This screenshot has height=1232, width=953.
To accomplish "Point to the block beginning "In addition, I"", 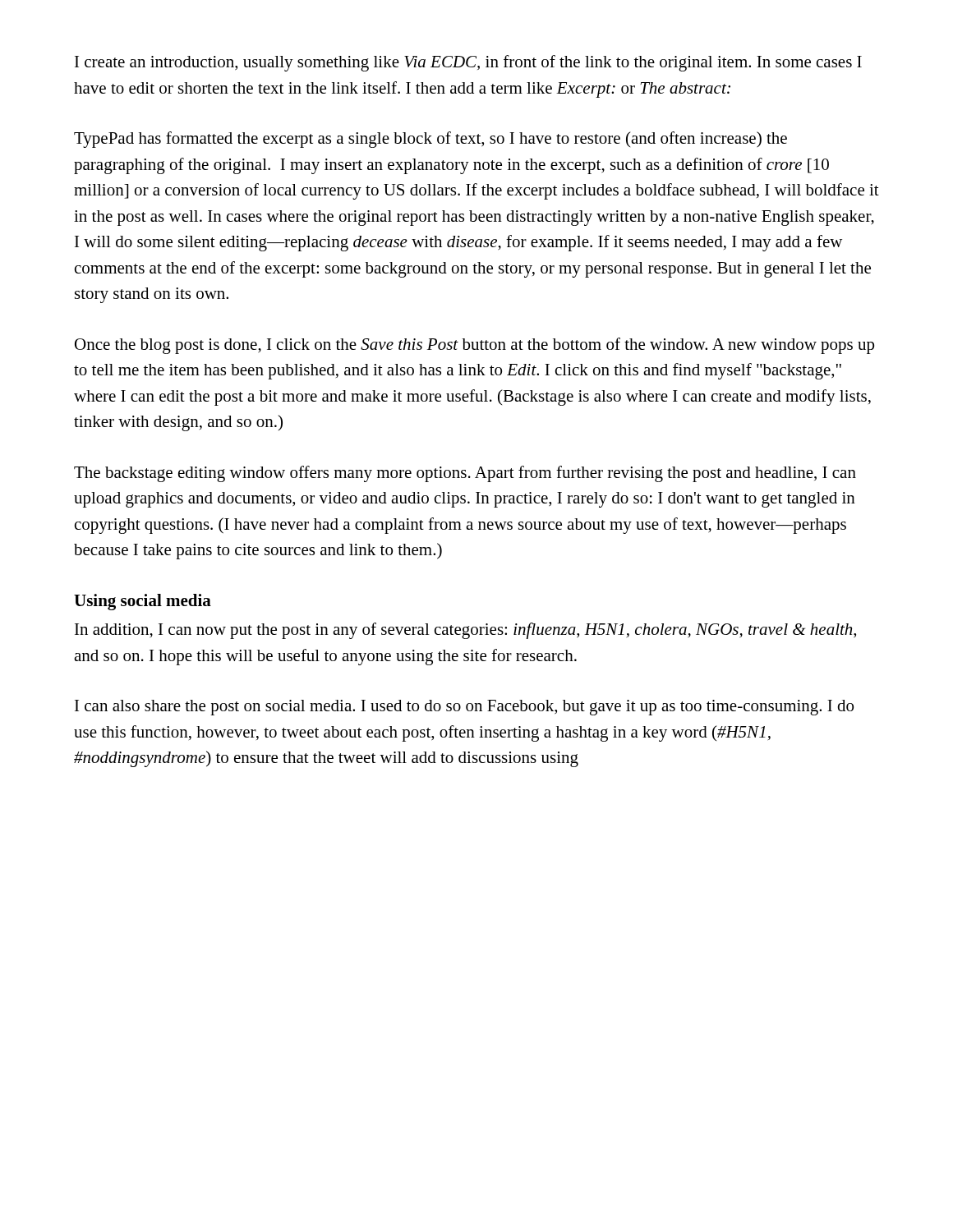I will click(x=466, y=642).
